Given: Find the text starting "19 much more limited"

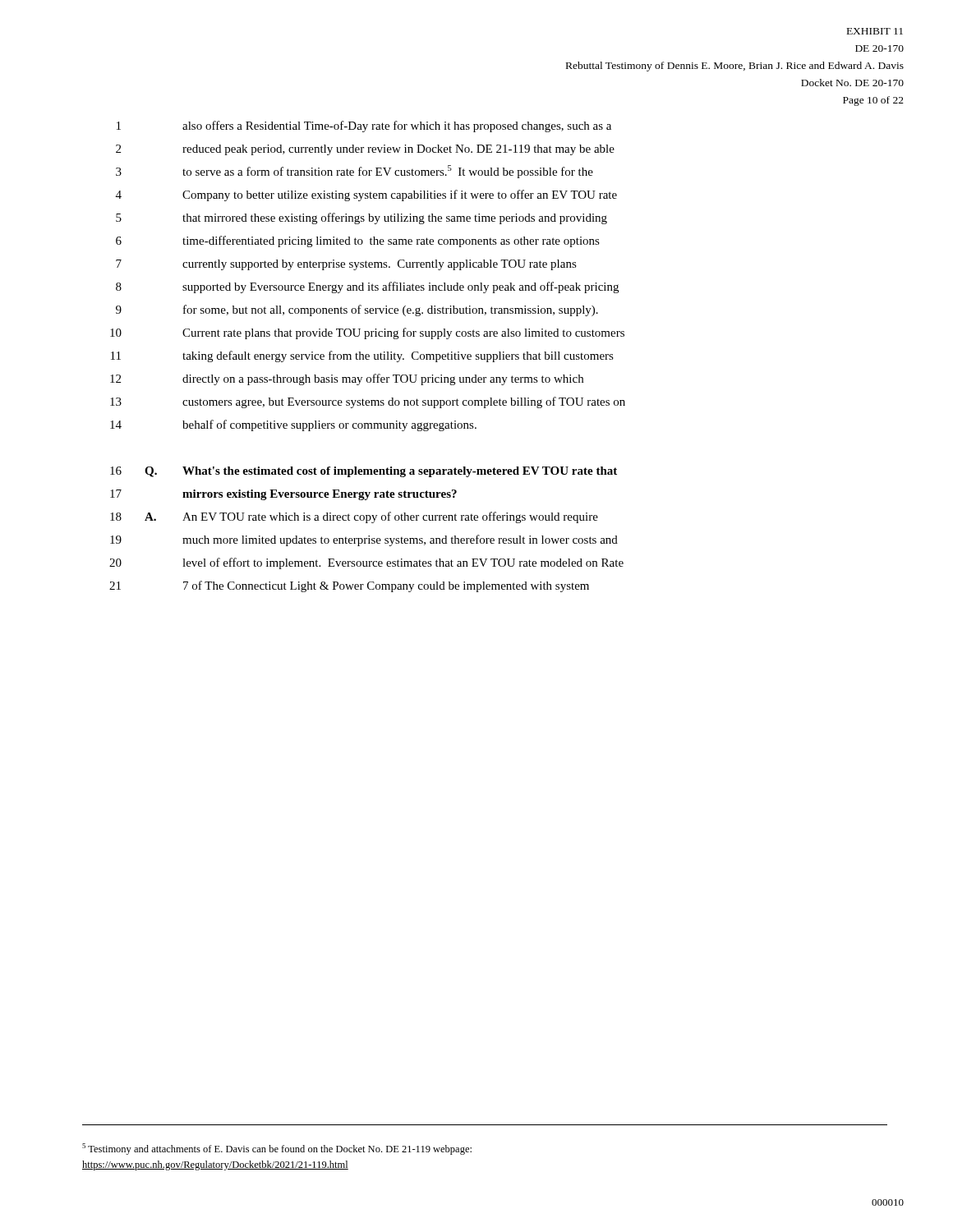Looking at the screenshot, I should point(485,540).
